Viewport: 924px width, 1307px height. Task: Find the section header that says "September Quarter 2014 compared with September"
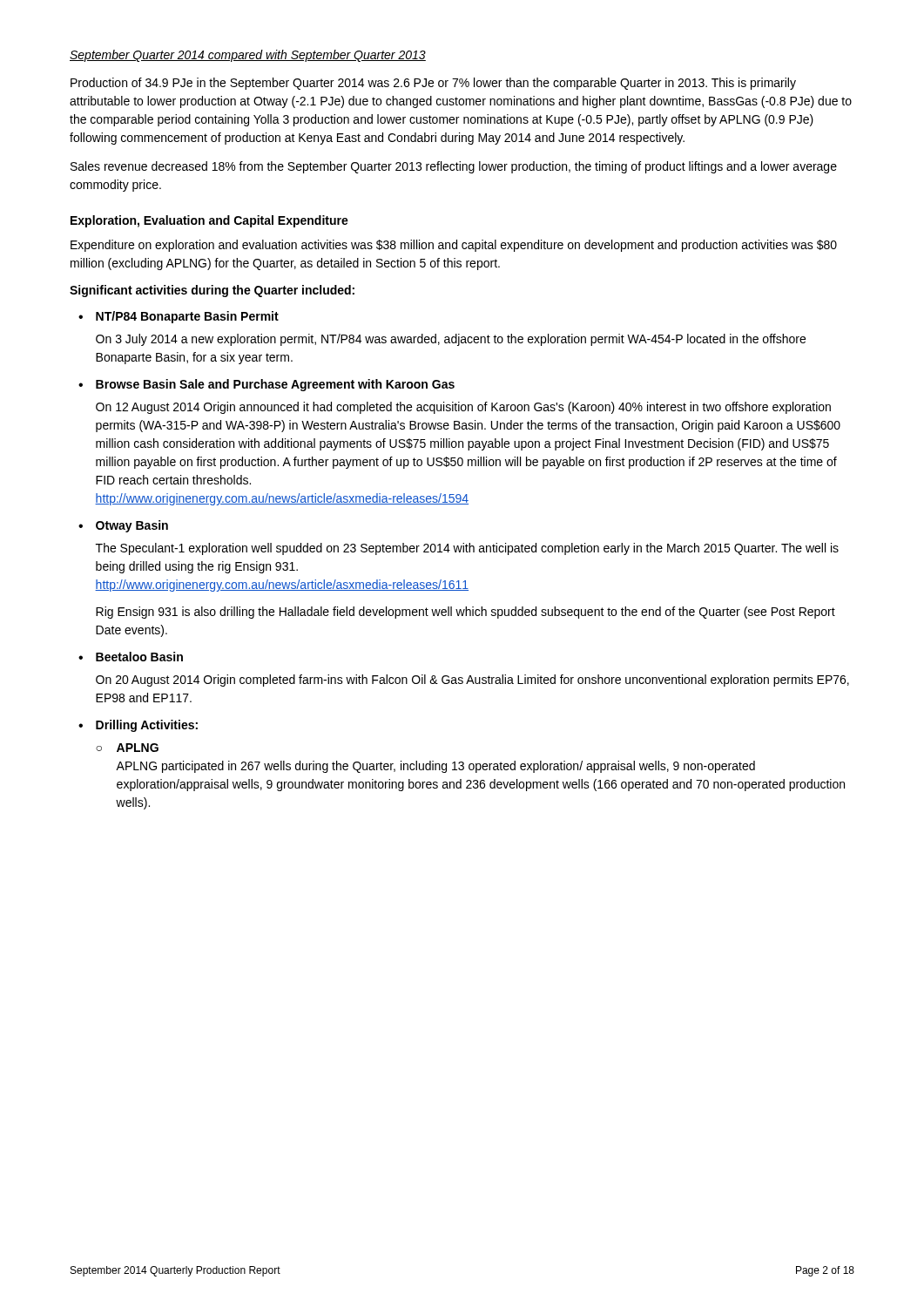(x=248, y=55)
